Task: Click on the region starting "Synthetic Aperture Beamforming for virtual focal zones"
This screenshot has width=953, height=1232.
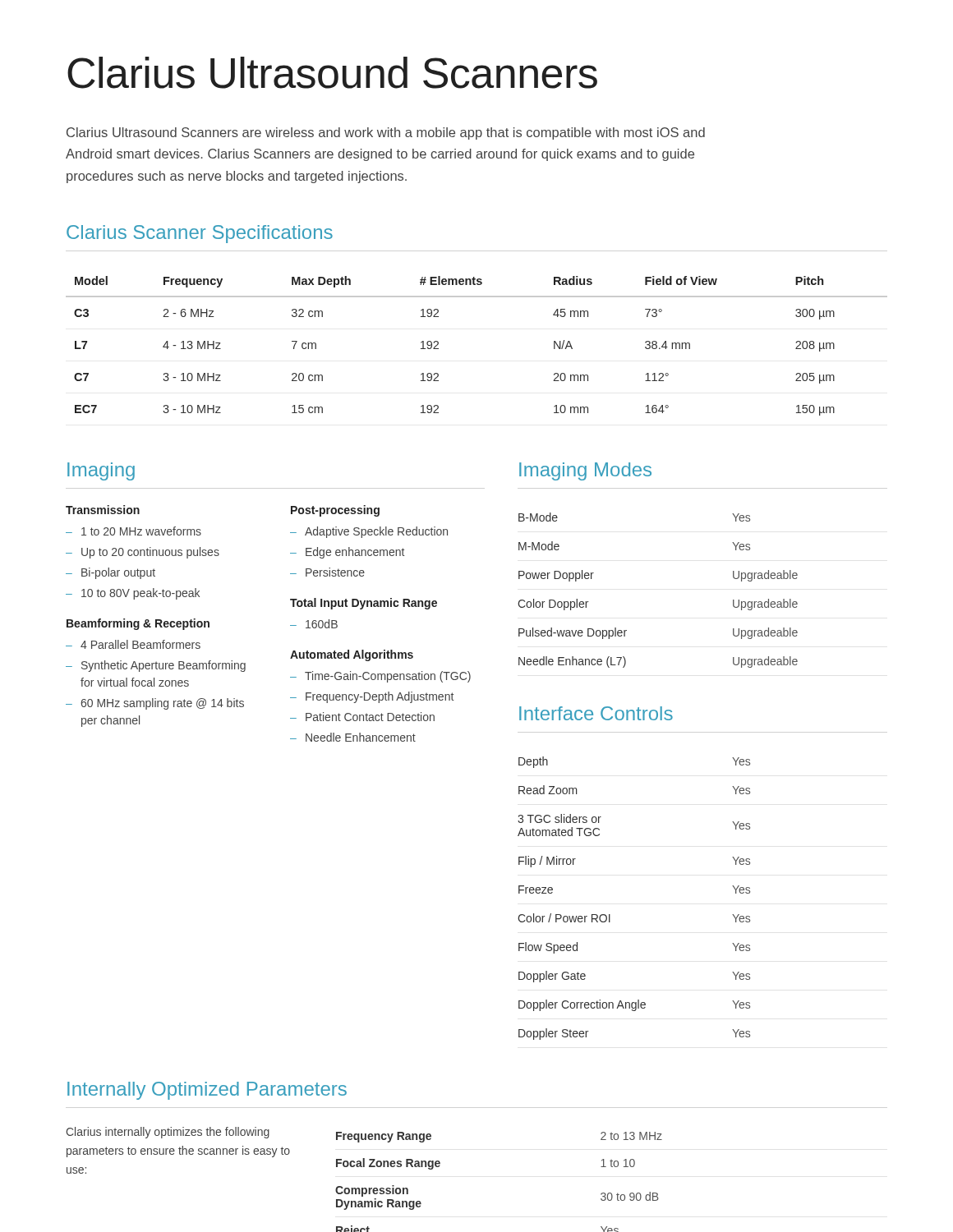Action: 163,674
